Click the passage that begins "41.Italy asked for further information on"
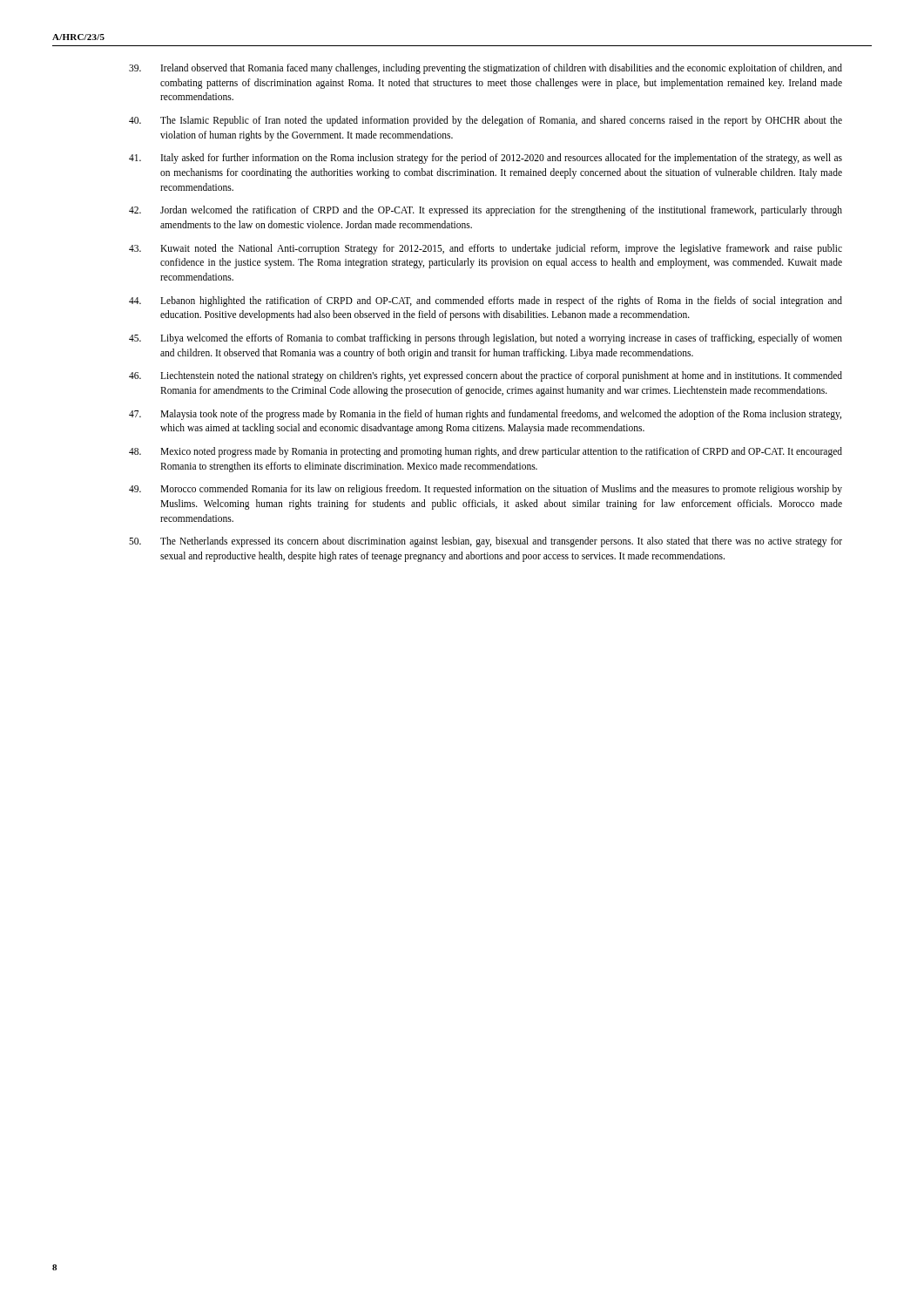 point(486,173)
